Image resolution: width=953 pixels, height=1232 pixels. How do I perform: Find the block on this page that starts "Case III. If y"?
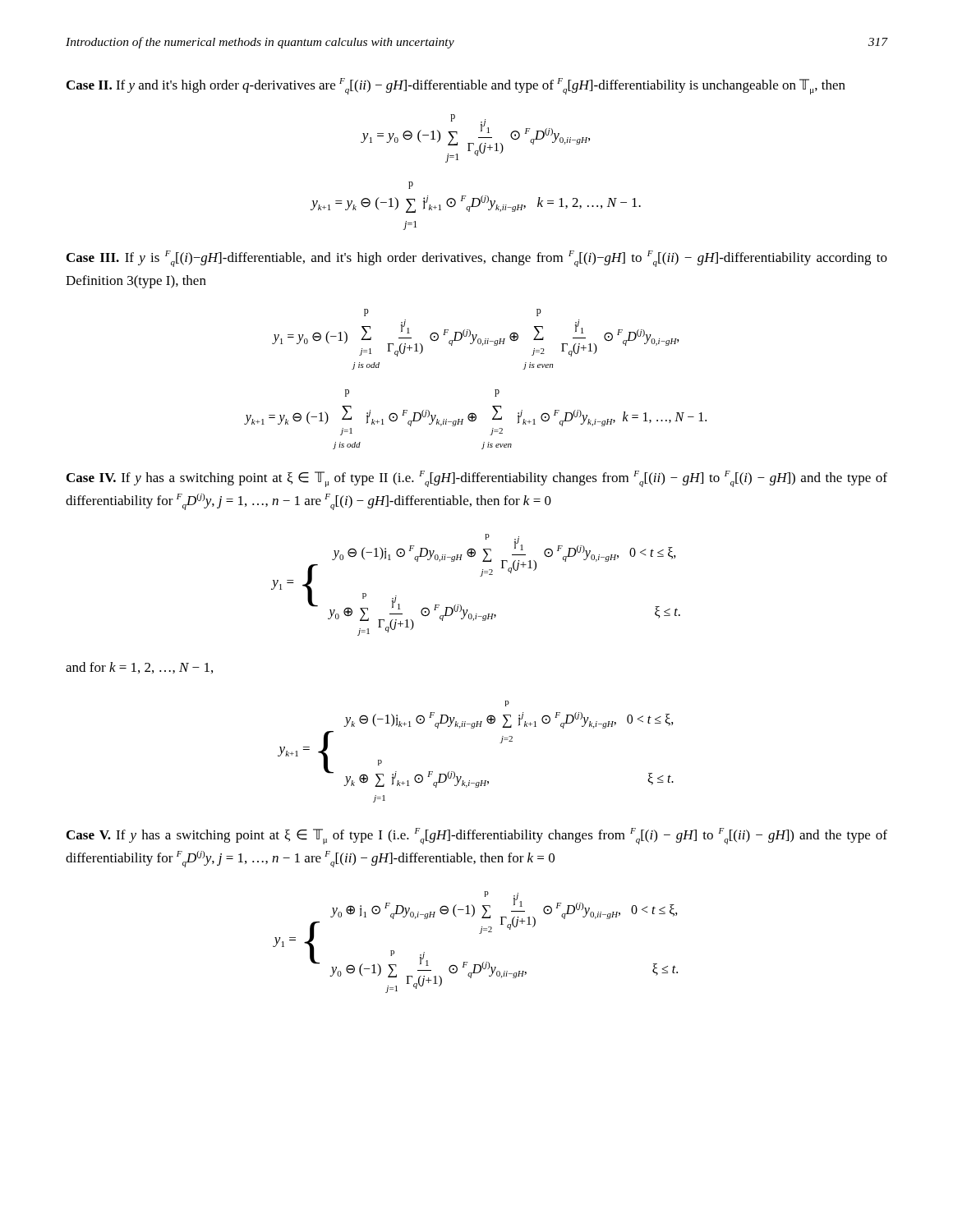click(x=476, y=268)
